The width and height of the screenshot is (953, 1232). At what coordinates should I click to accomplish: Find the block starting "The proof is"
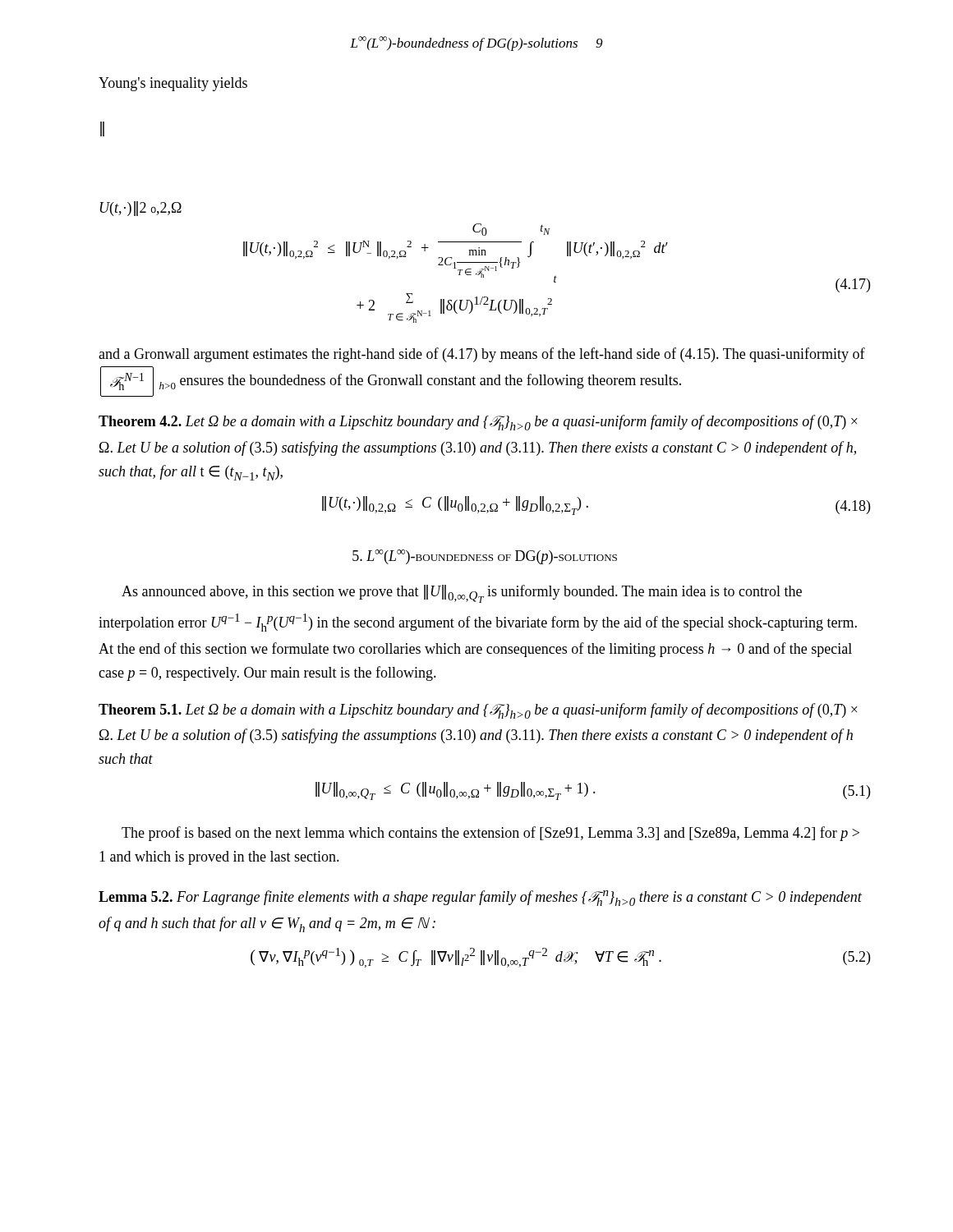pyautogui.click(x=479, y=845)
